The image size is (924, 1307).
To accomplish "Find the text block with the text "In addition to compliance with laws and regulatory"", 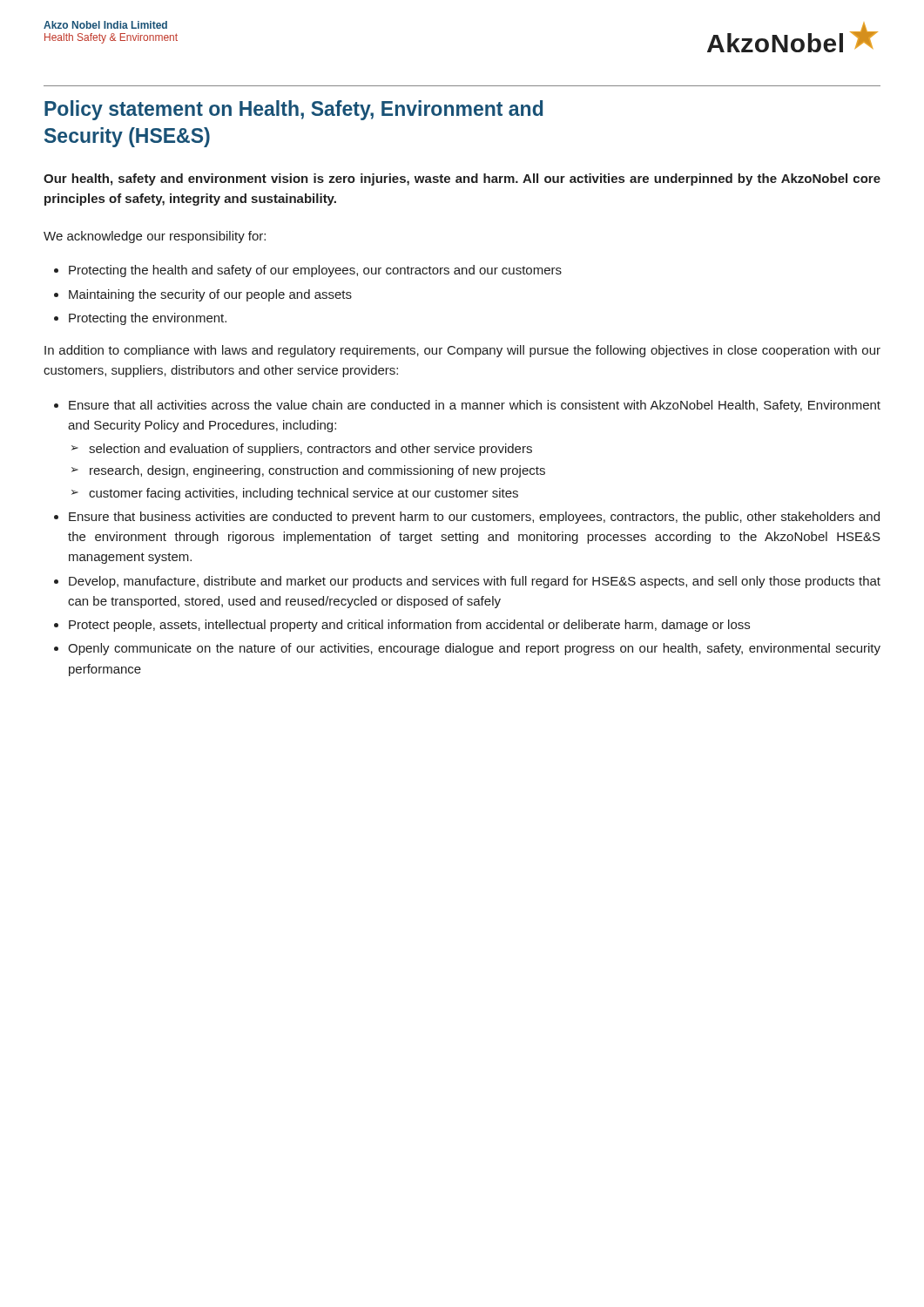I will [x=462, y=360].
